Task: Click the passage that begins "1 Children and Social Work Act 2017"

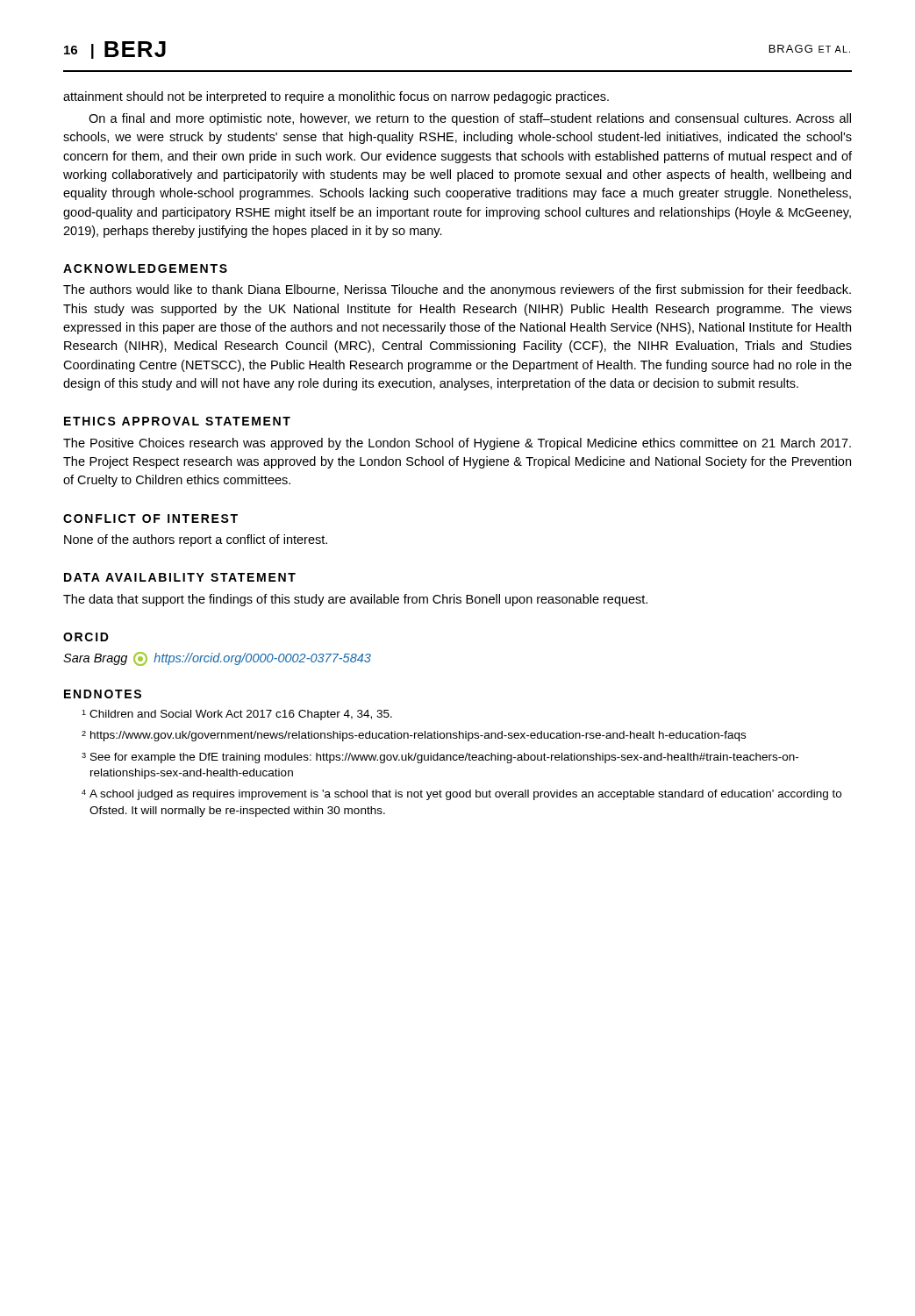Action: click(228, 715)
